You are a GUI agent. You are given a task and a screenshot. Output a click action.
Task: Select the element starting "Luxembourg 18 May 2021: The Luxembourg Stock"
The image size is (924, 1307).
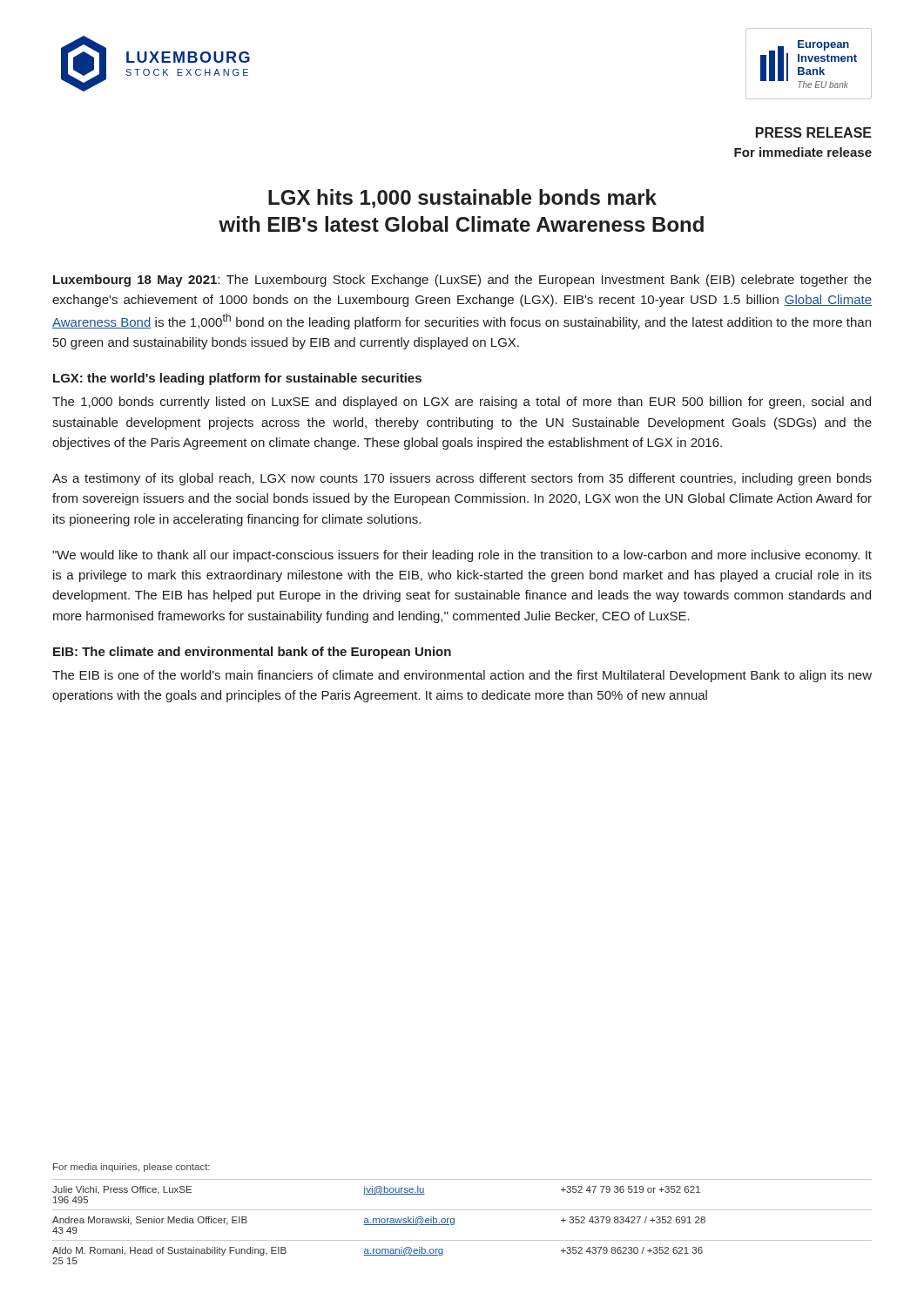coord(462,311)
